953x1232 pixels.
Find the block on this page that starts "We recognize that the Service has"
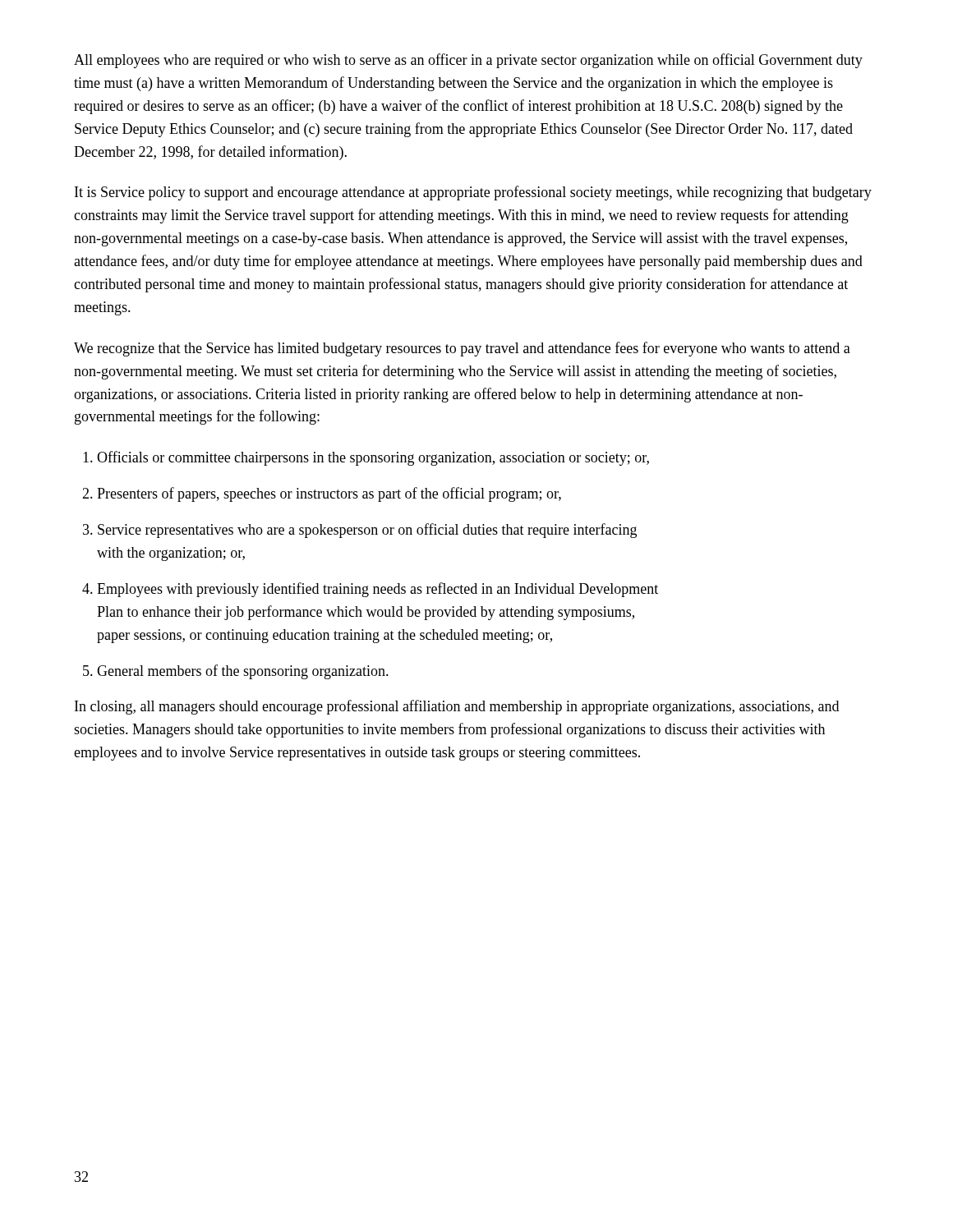(x=462, y=382)
